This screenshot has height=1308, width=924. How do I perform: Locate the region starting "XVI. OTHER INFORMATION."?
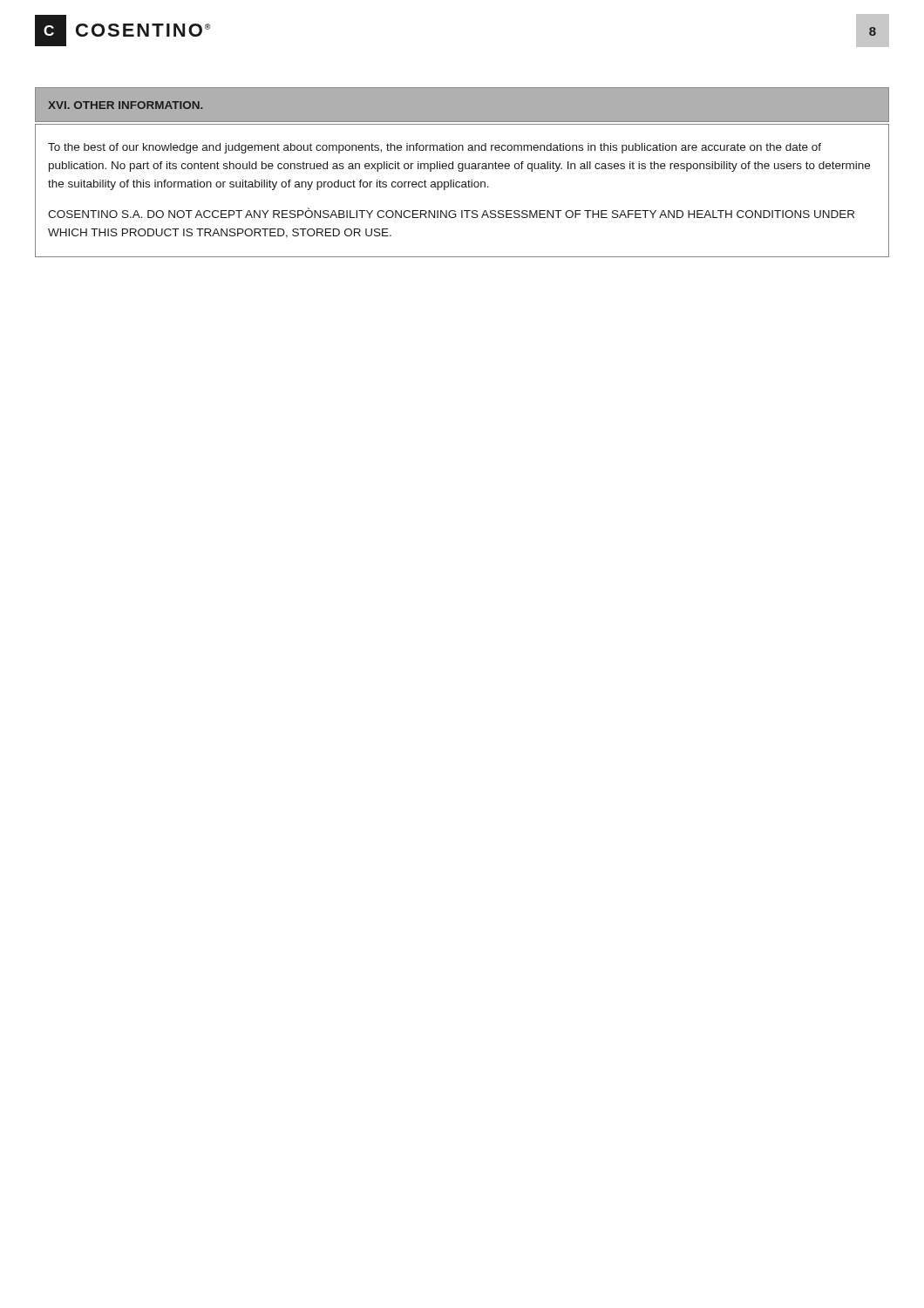(126, 105)
